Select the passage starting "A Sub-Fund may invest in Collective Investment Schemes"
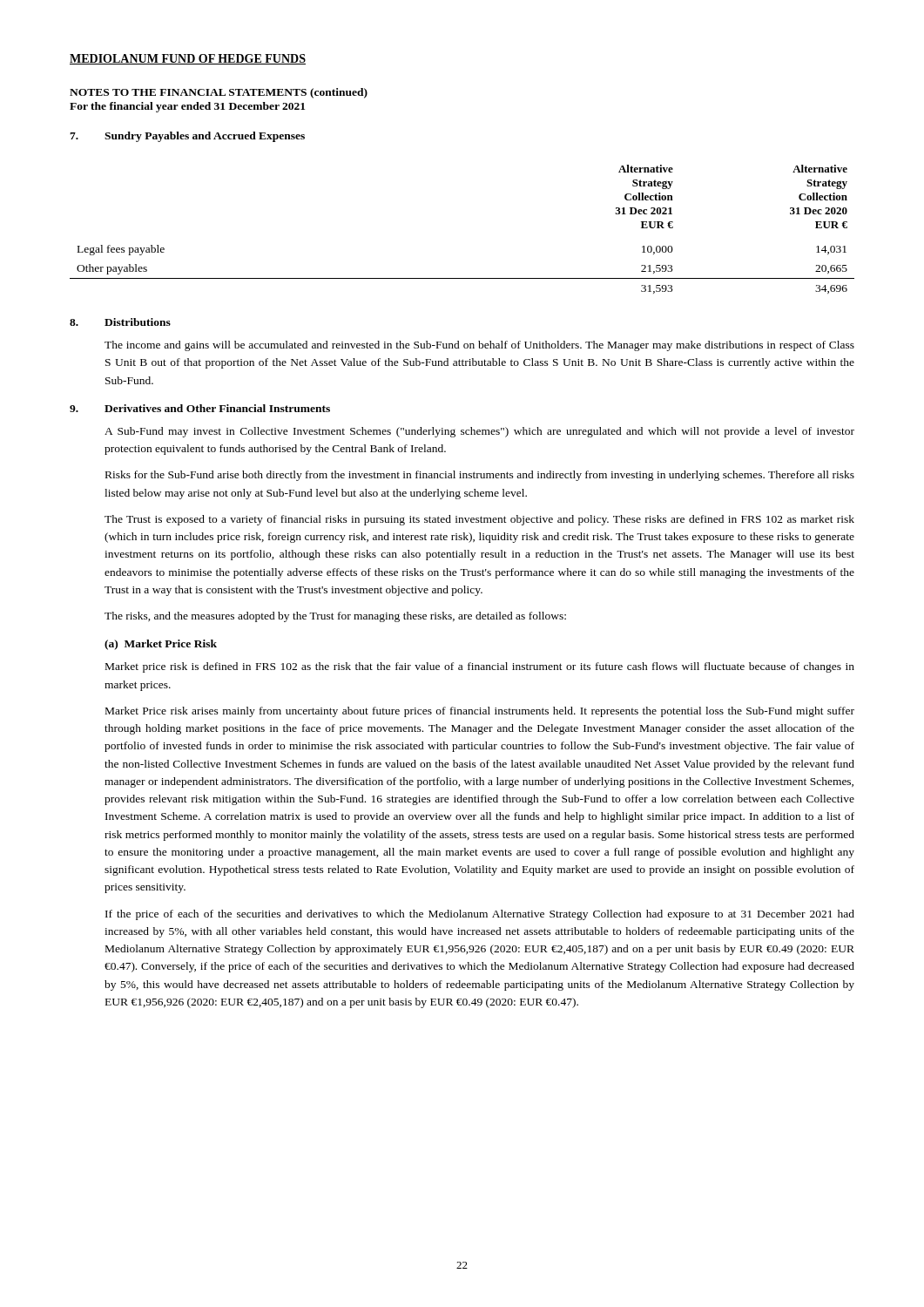Screen dimensions: 1307x924 479,439
